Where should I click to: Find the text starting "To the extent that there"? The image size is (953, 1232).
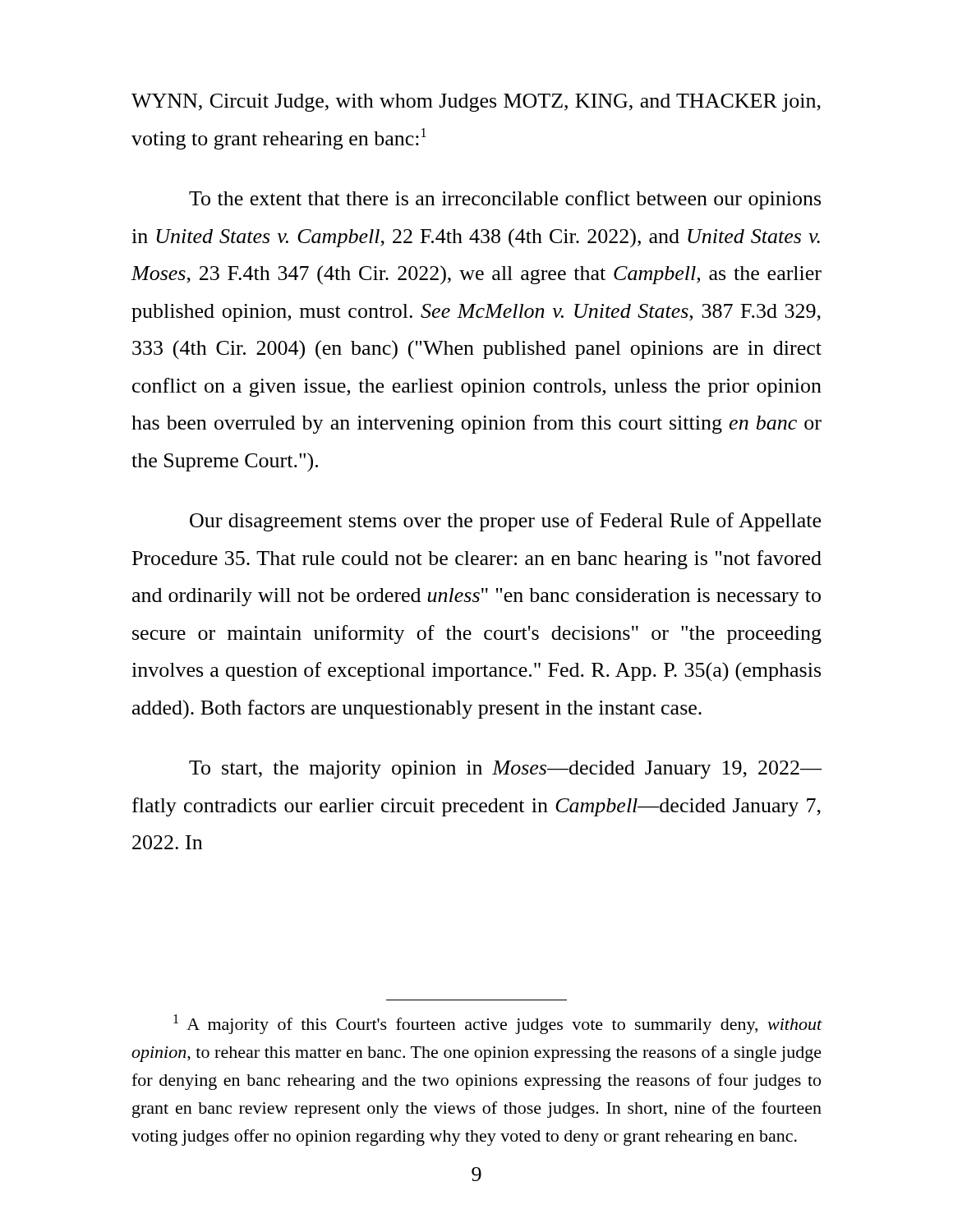pyautogui.click(x=505, y=200)
